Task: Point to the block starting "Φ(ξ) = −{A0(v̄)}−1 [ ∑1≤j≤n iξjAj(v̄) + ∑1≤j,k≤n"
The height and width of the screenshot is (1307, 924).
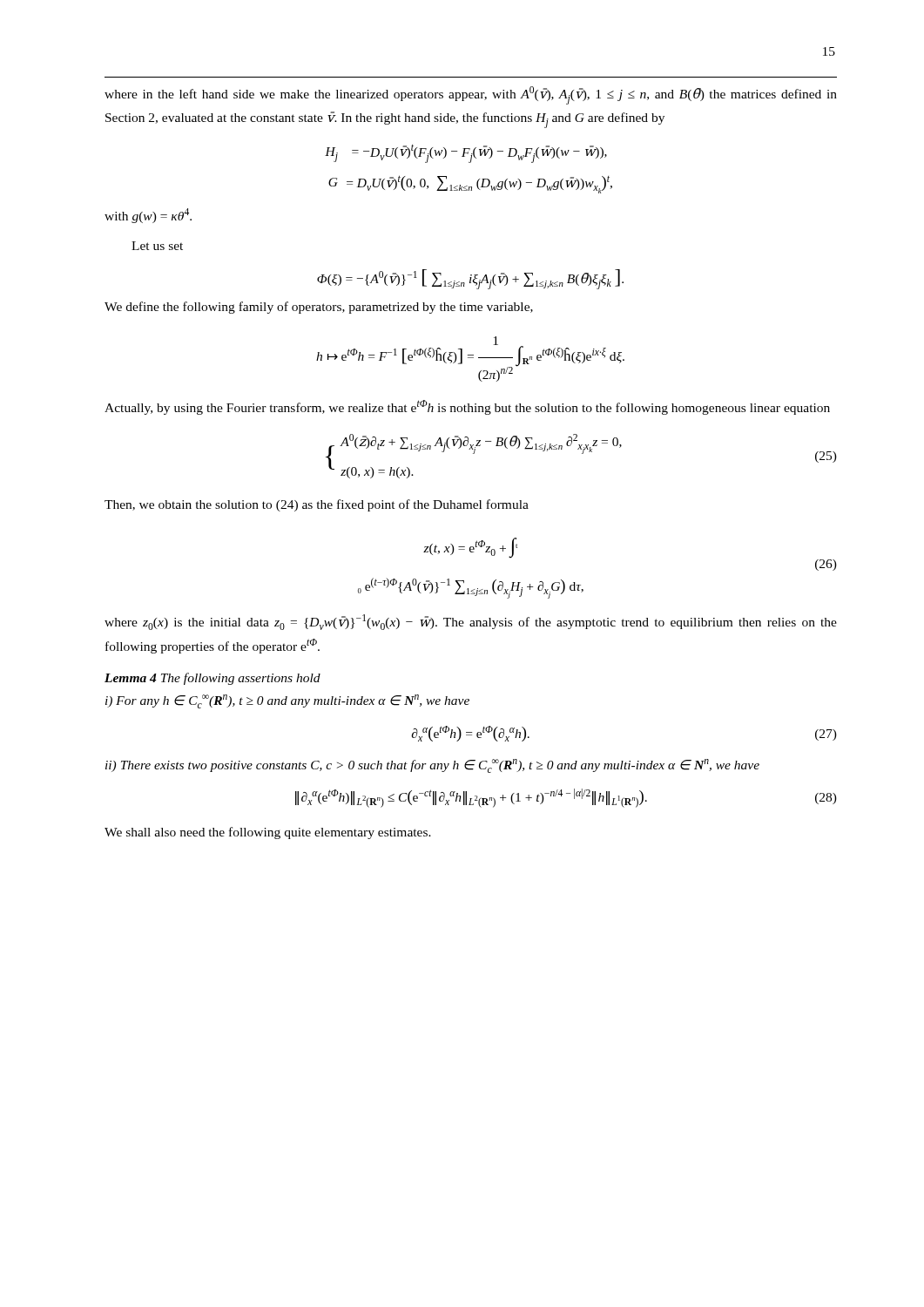Action: [x=471, y=277]
